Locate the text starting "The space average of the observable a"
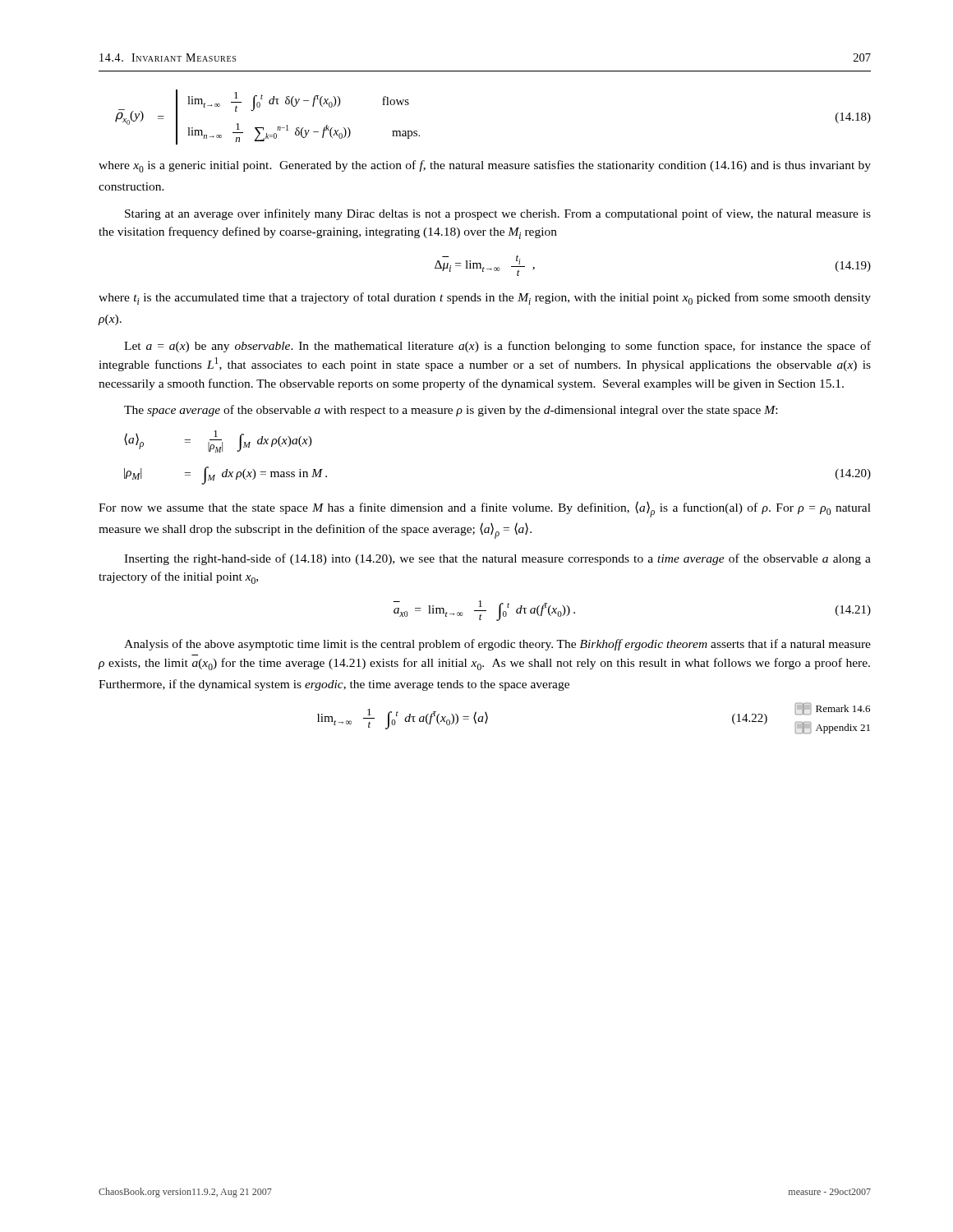Screen dimensions: 1232x953 pos(485,410)
